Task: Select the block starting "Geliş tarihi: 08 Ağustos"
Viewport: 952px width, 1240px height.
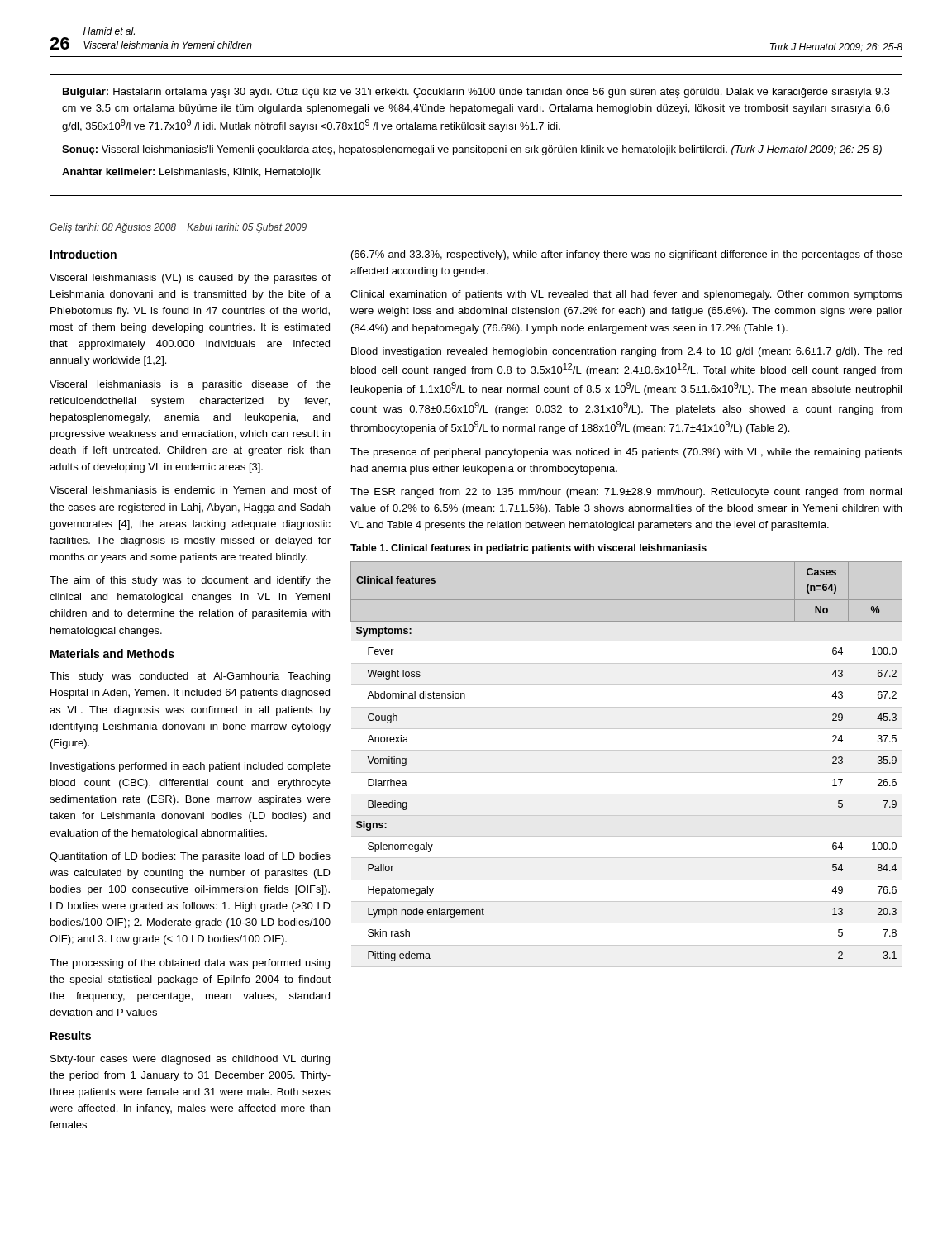Action: coord(178,227)
